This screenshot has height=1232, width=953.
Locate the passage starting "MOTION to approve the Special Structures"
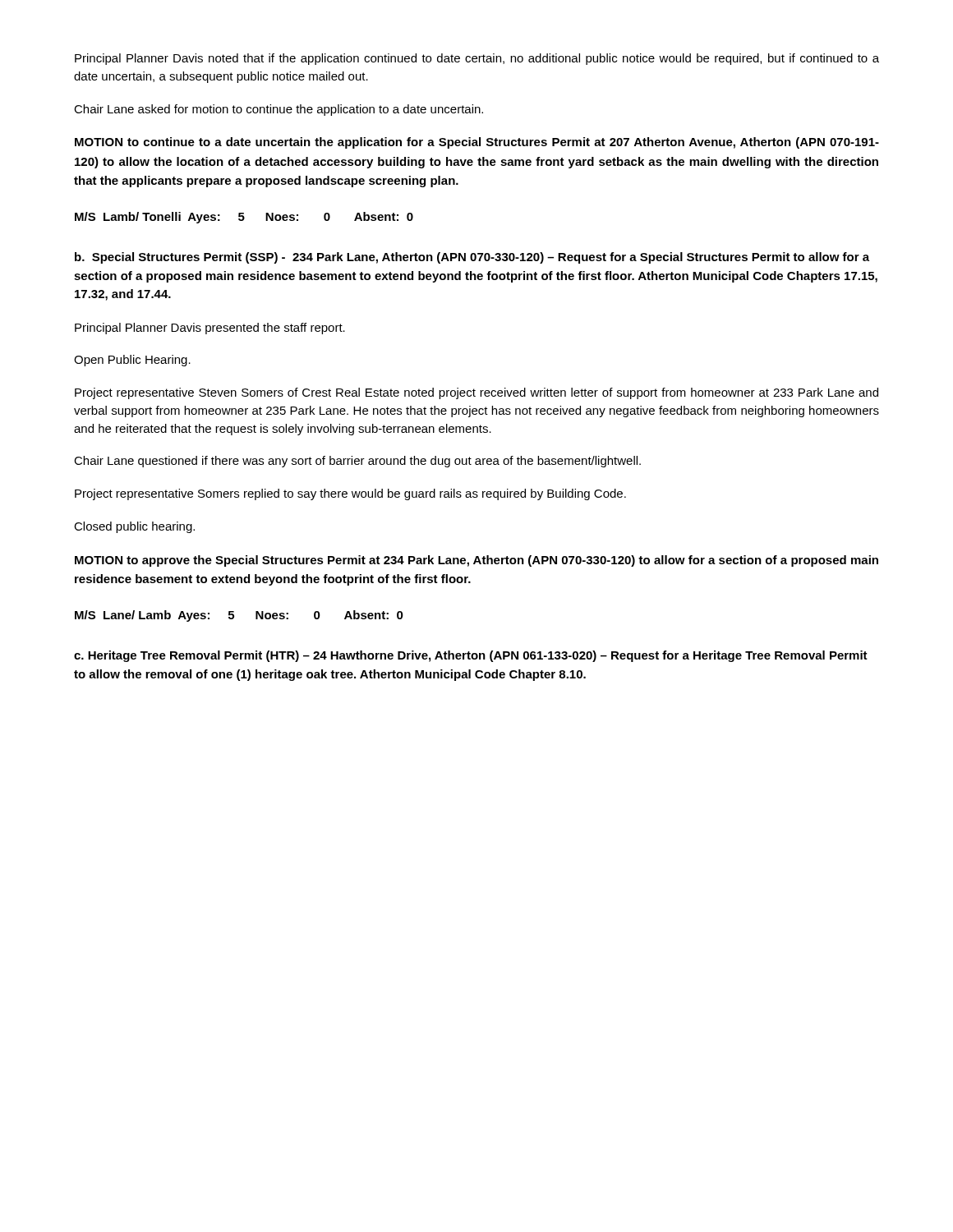click(476, 569)
